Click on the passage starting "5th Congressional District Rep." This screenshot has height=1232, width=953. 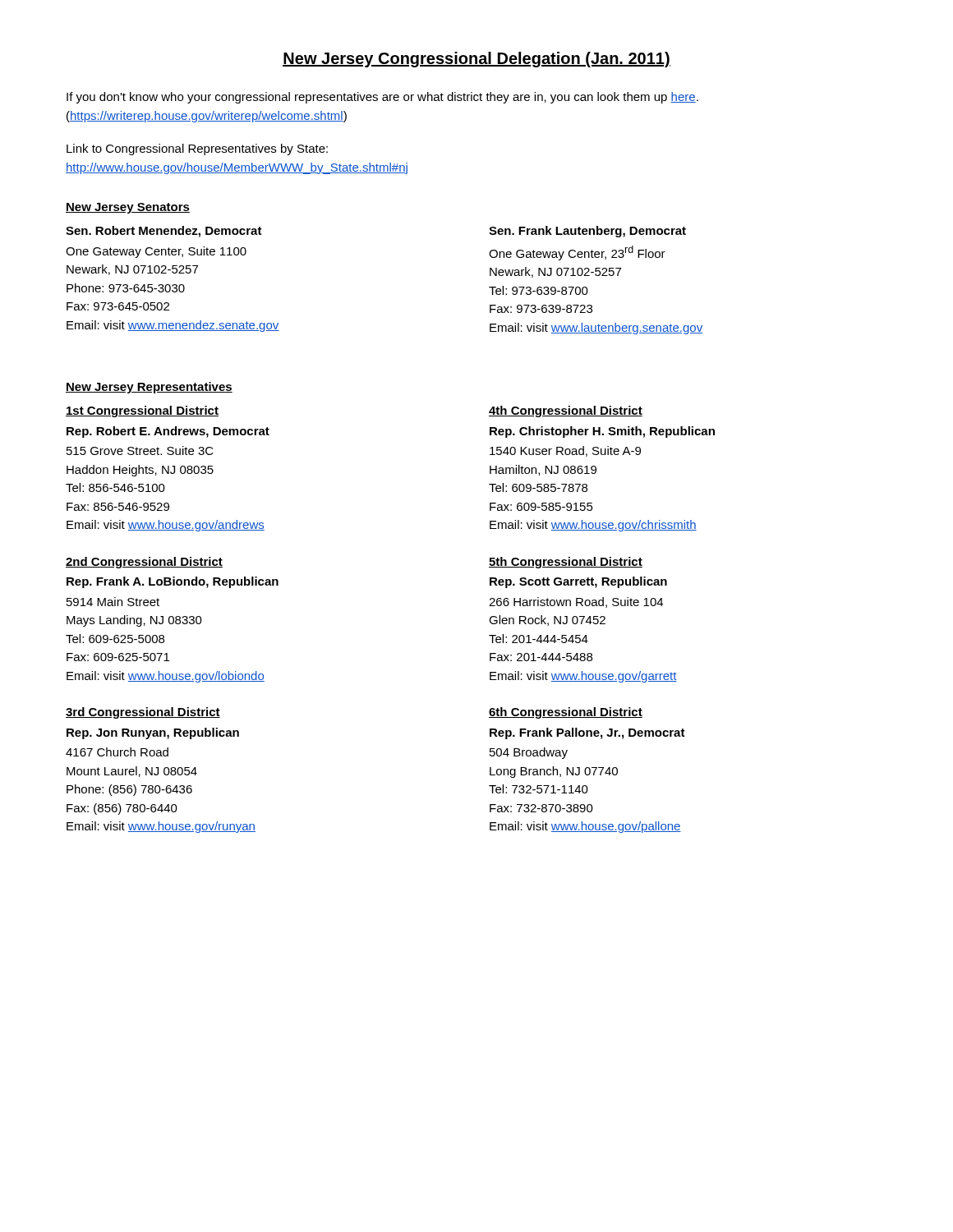[x=566, y=563]
